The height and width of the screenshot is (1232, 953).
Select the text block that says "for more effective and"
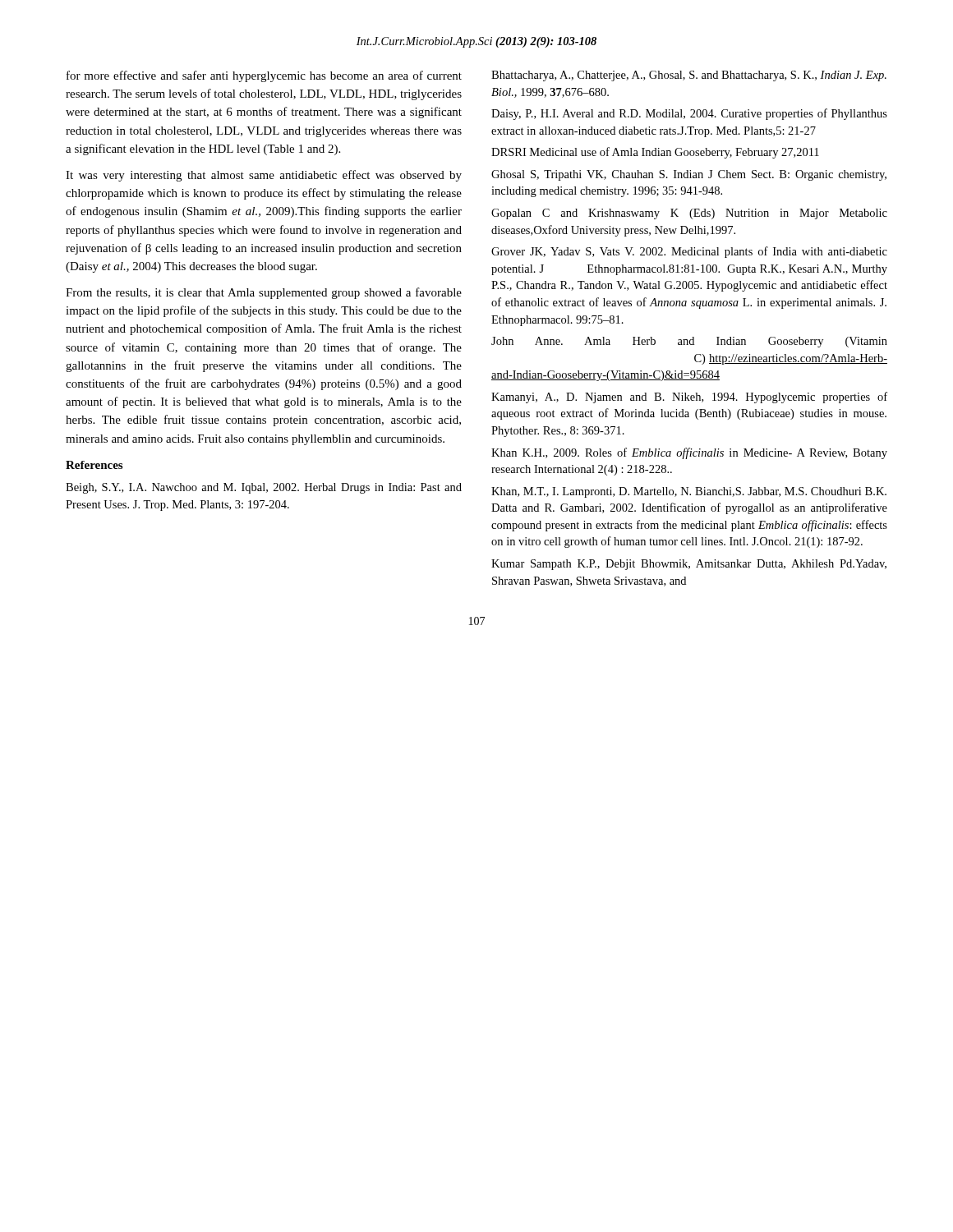264,112
